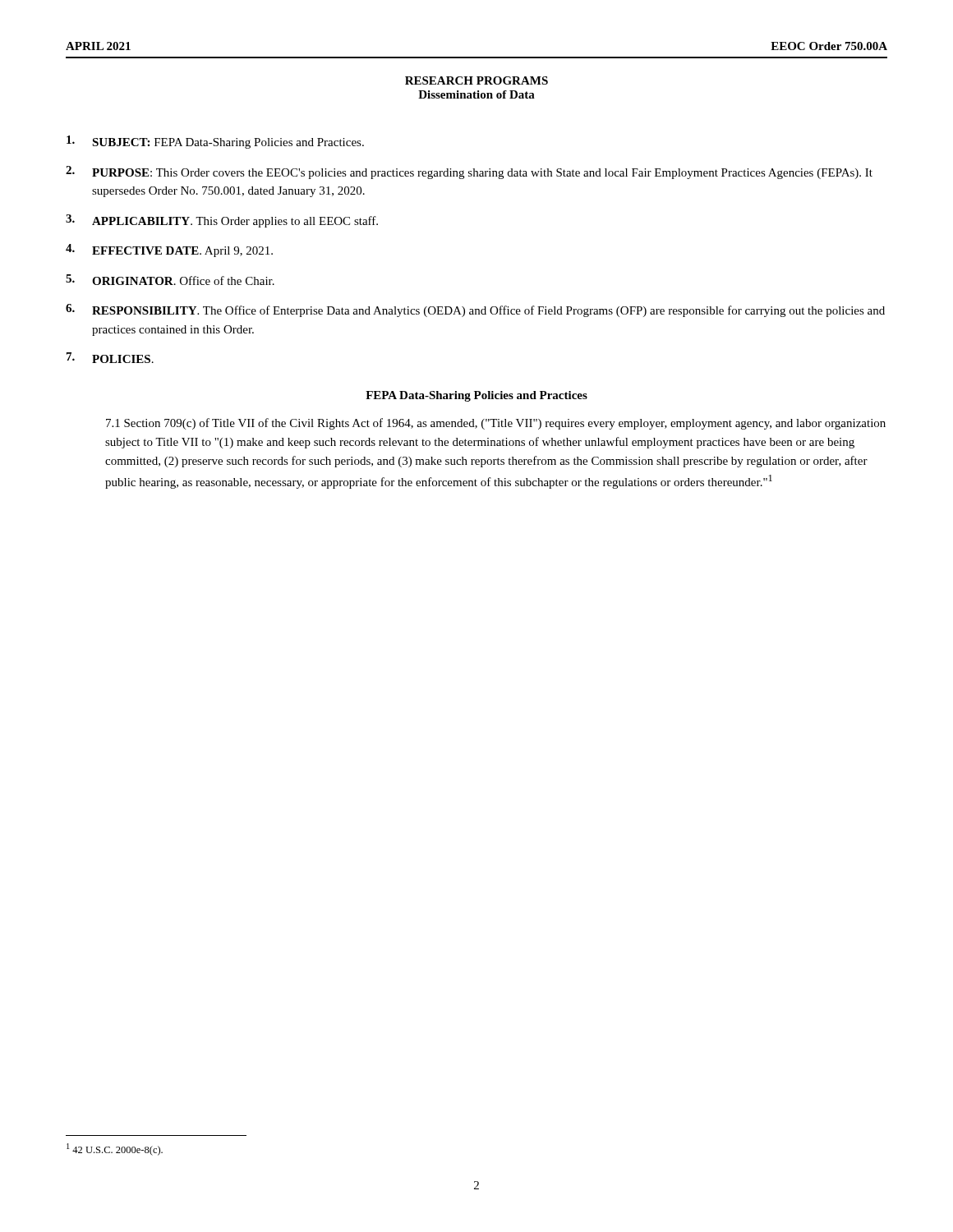Where does it say "SUBJECT: FEPA Data-Sharing Policies and Practices."?
The height and width of the screenshot is (1232, 953).
click(x=215, y=142)
